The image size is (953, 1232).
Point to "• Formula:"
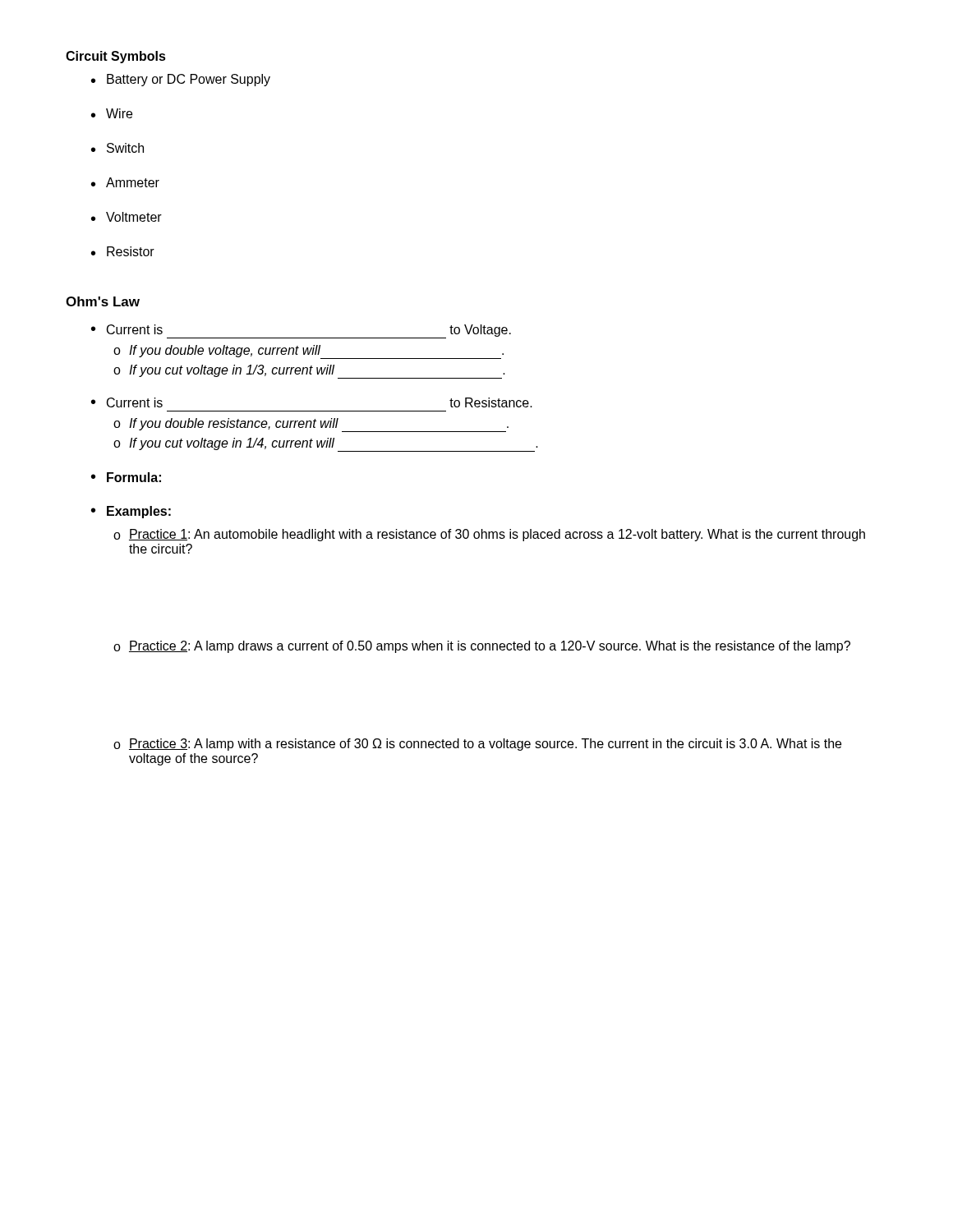coord(126,477)
